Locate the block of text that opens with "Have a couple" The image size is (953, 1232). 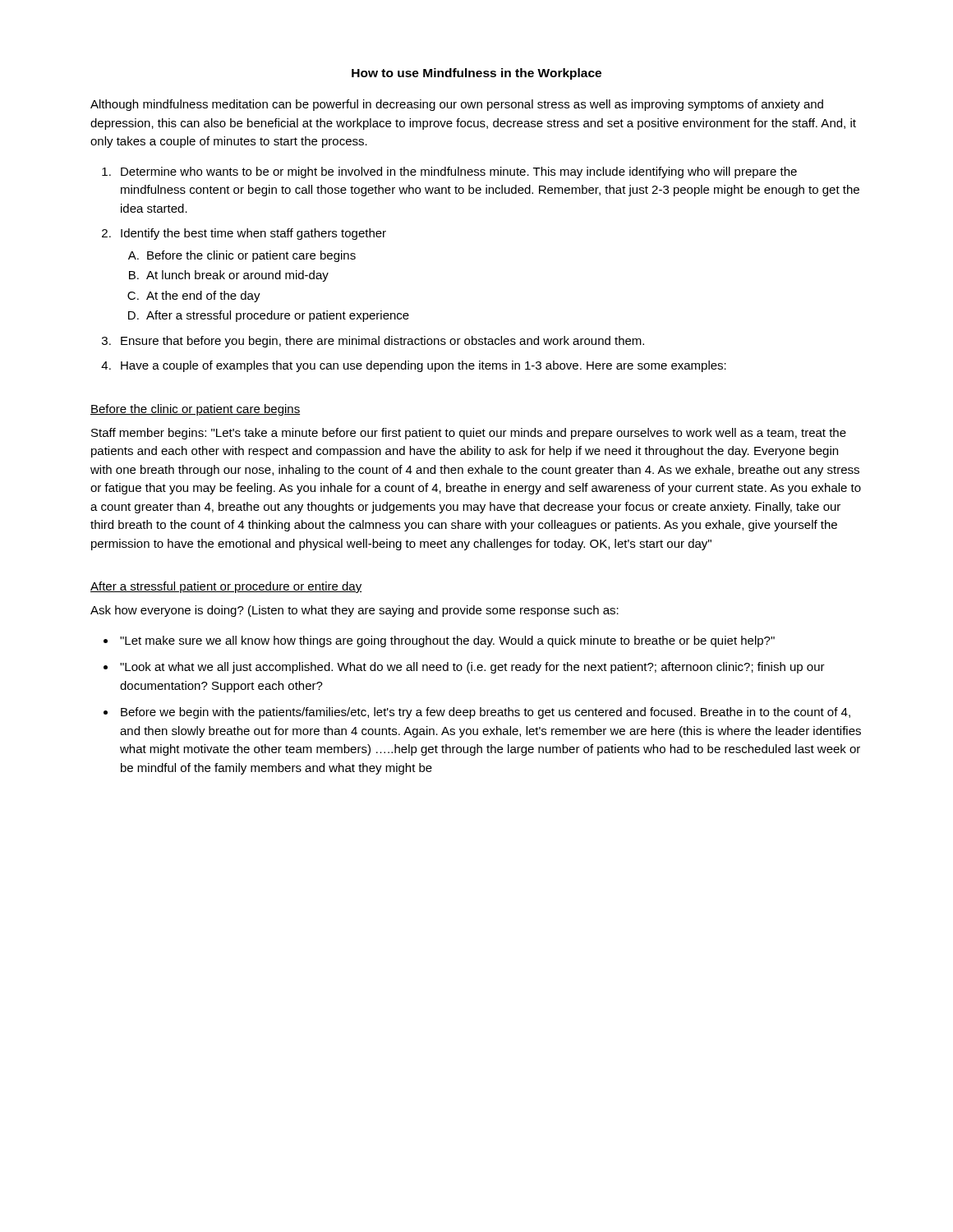pos(423,365)
